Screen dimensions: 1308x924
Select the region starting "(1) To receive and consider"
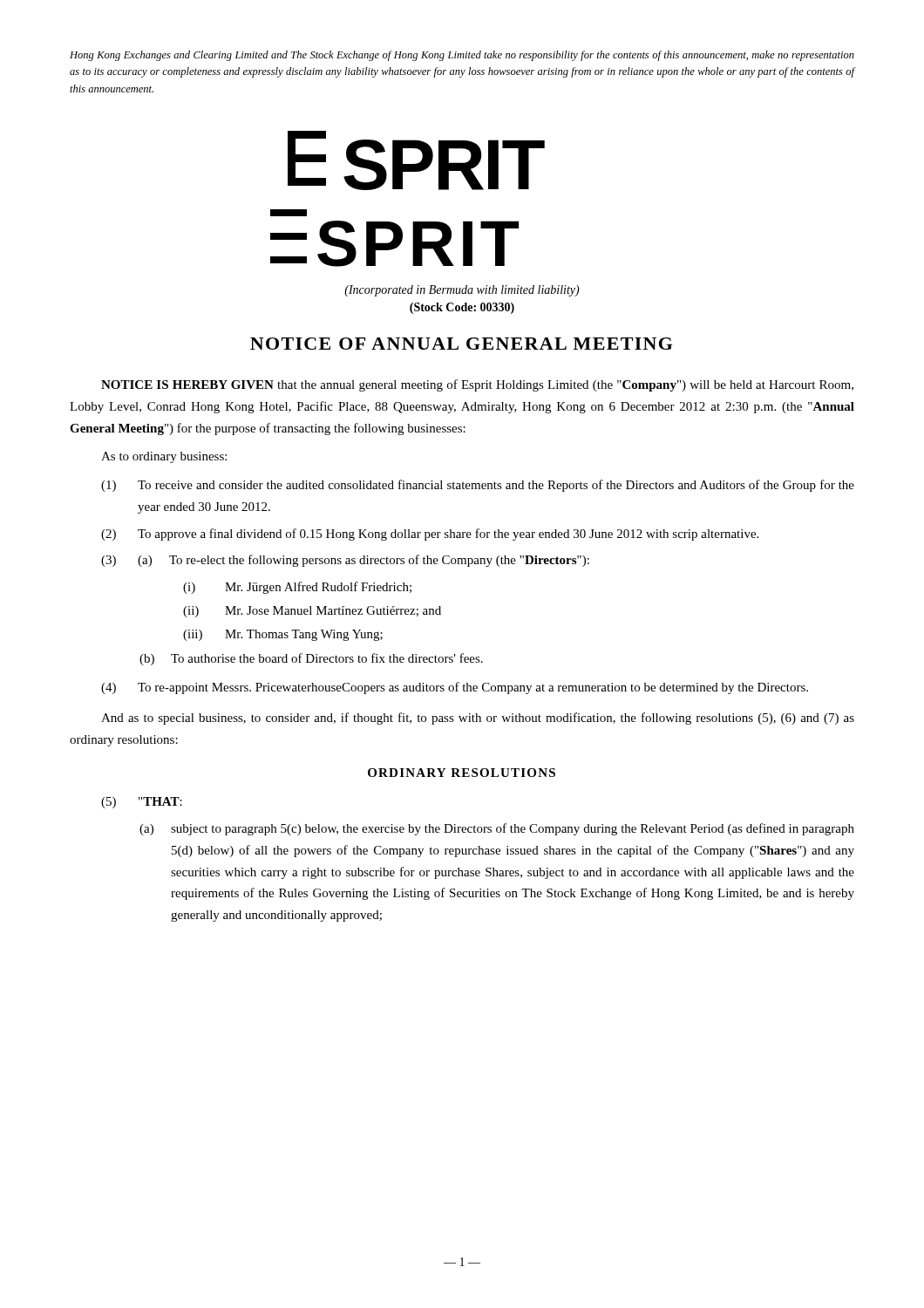[x=478, y=496]
